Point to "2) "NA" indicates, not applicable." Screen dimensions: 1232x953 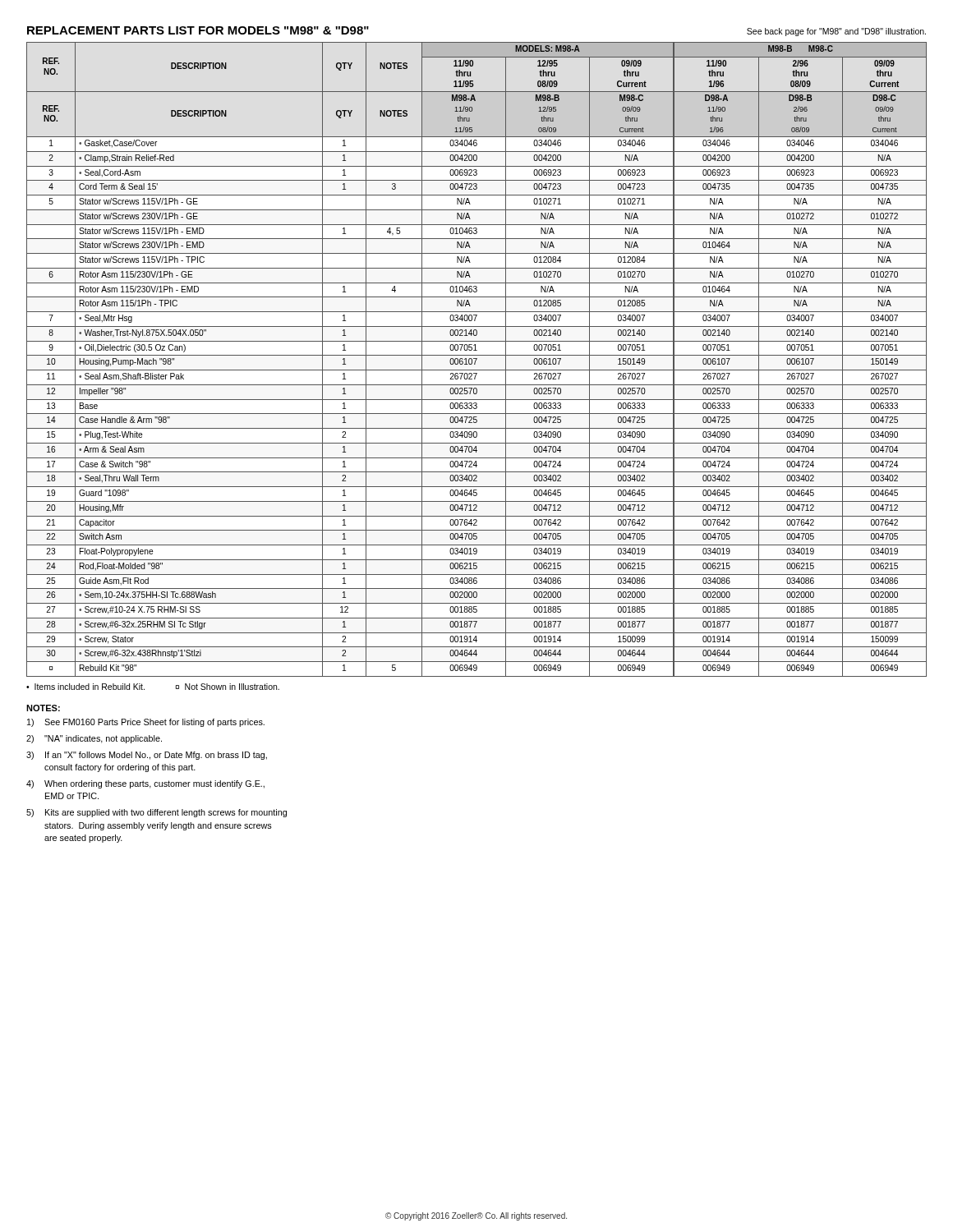coord(94,739)
